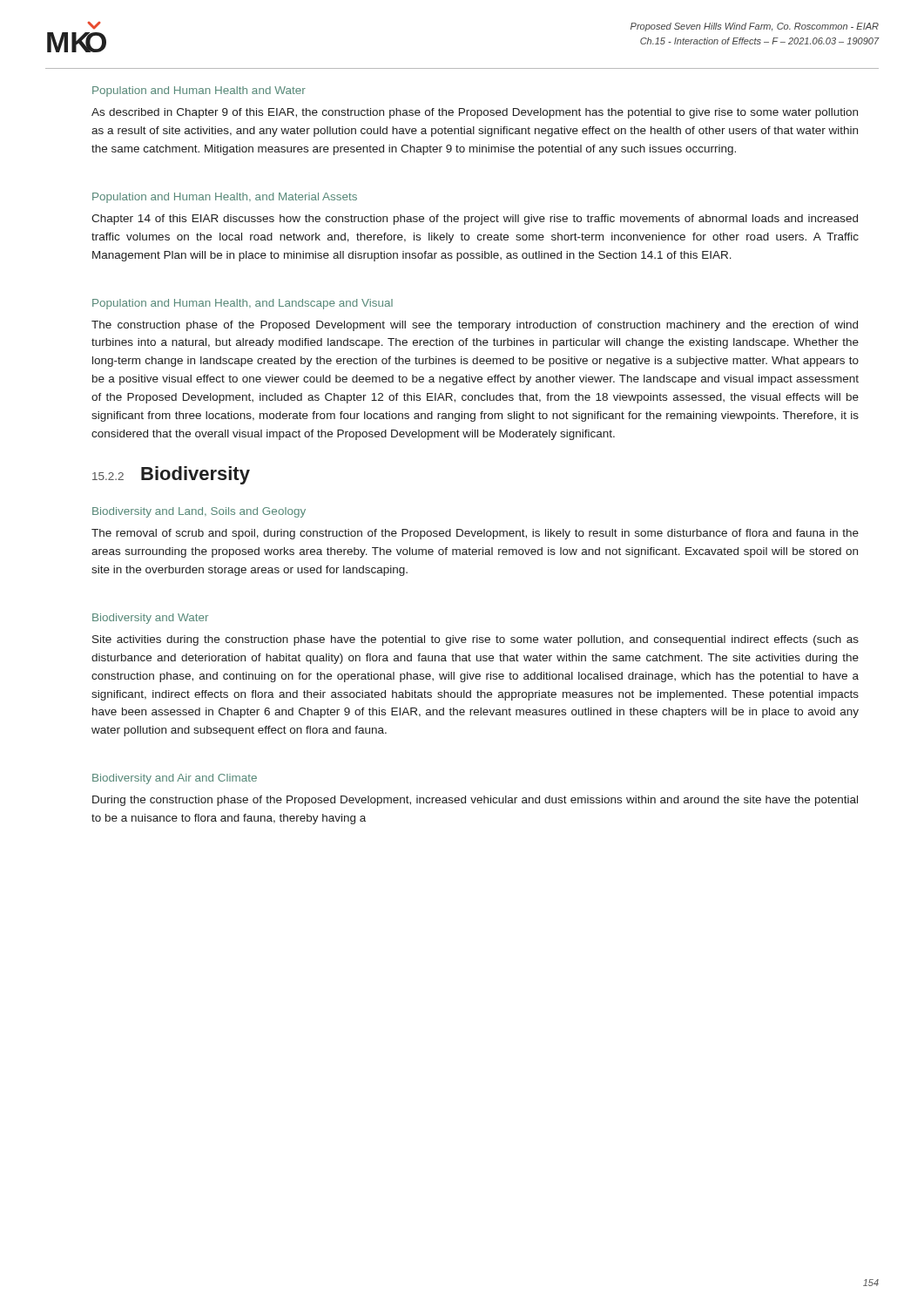Locate the block starting "During the construction phase of"
The image size is (924, 1307).
click(475, 809)
